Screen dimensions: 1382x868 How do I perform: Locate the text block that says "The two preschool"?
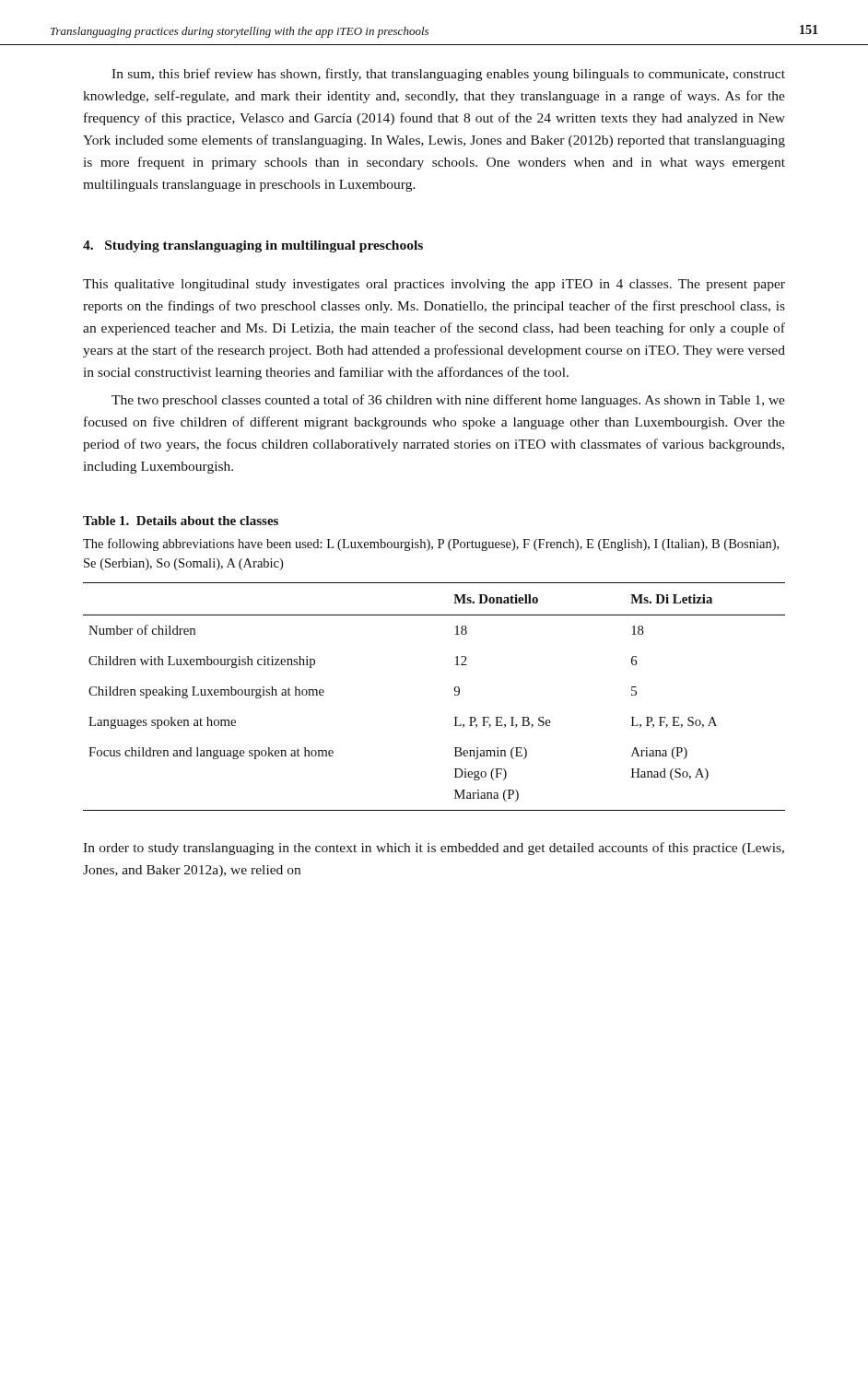pos(434,433)
